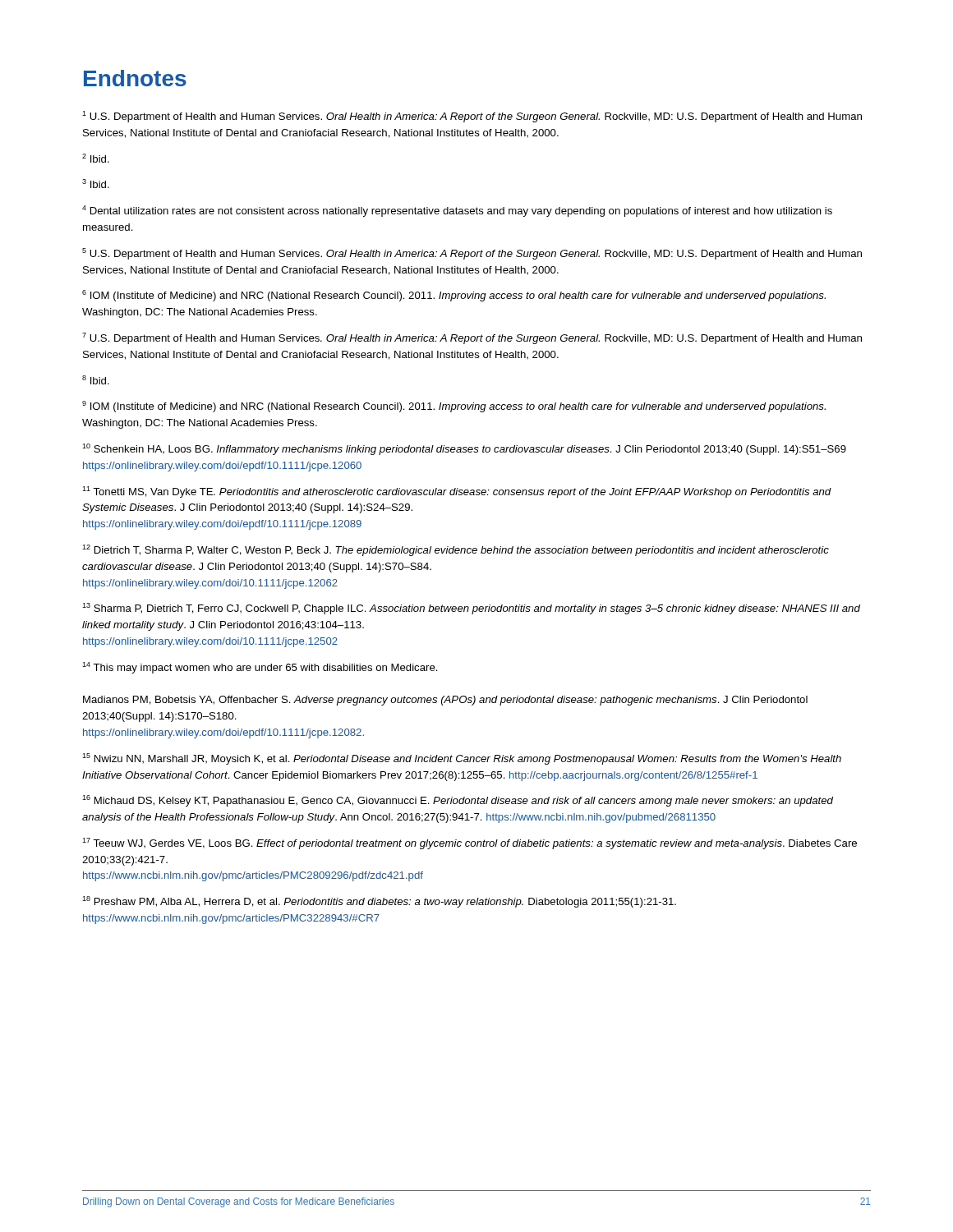Point to the passage starting "15 Nwizu NN, Marshall JR, Moysich K,"
The width and height of the screenshot is (953, 1232).
(462, 766)
